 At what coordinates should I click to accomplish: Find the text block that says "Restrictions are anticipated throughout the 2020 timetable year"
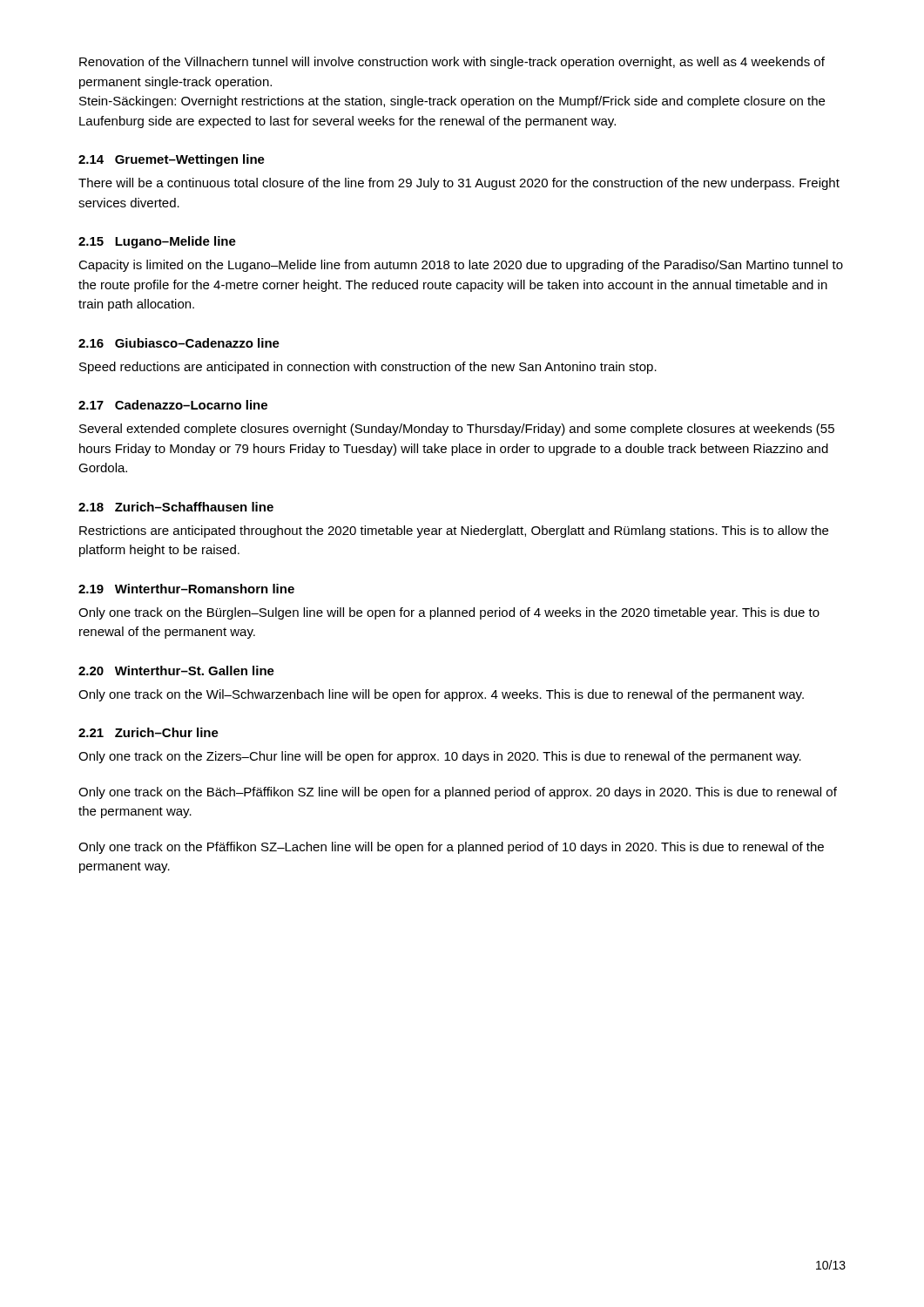click(x=454, y=540)
